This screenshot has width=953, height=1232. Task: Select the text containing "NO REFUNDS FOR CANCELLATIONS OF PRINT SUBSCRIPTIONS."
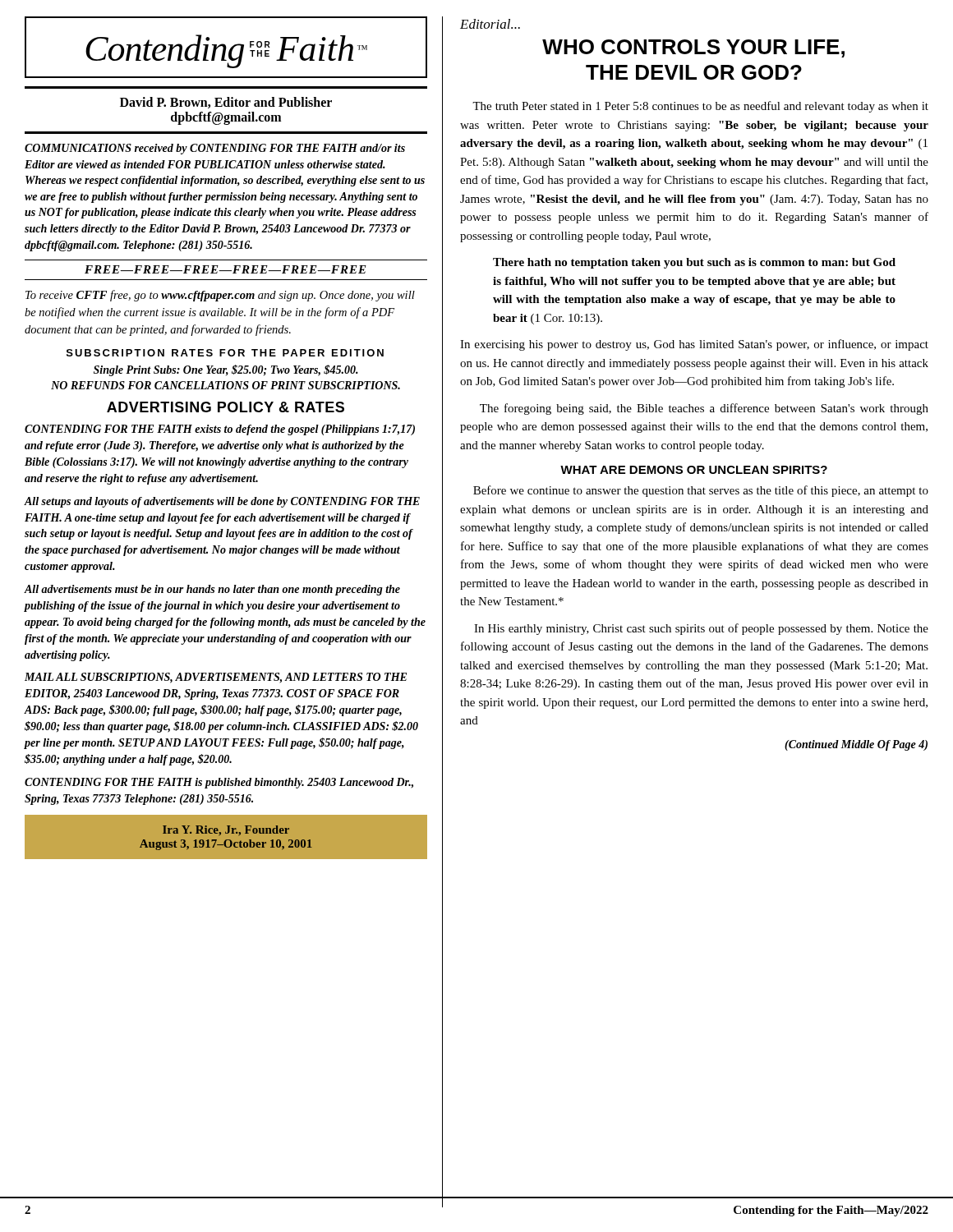(226, 386)
